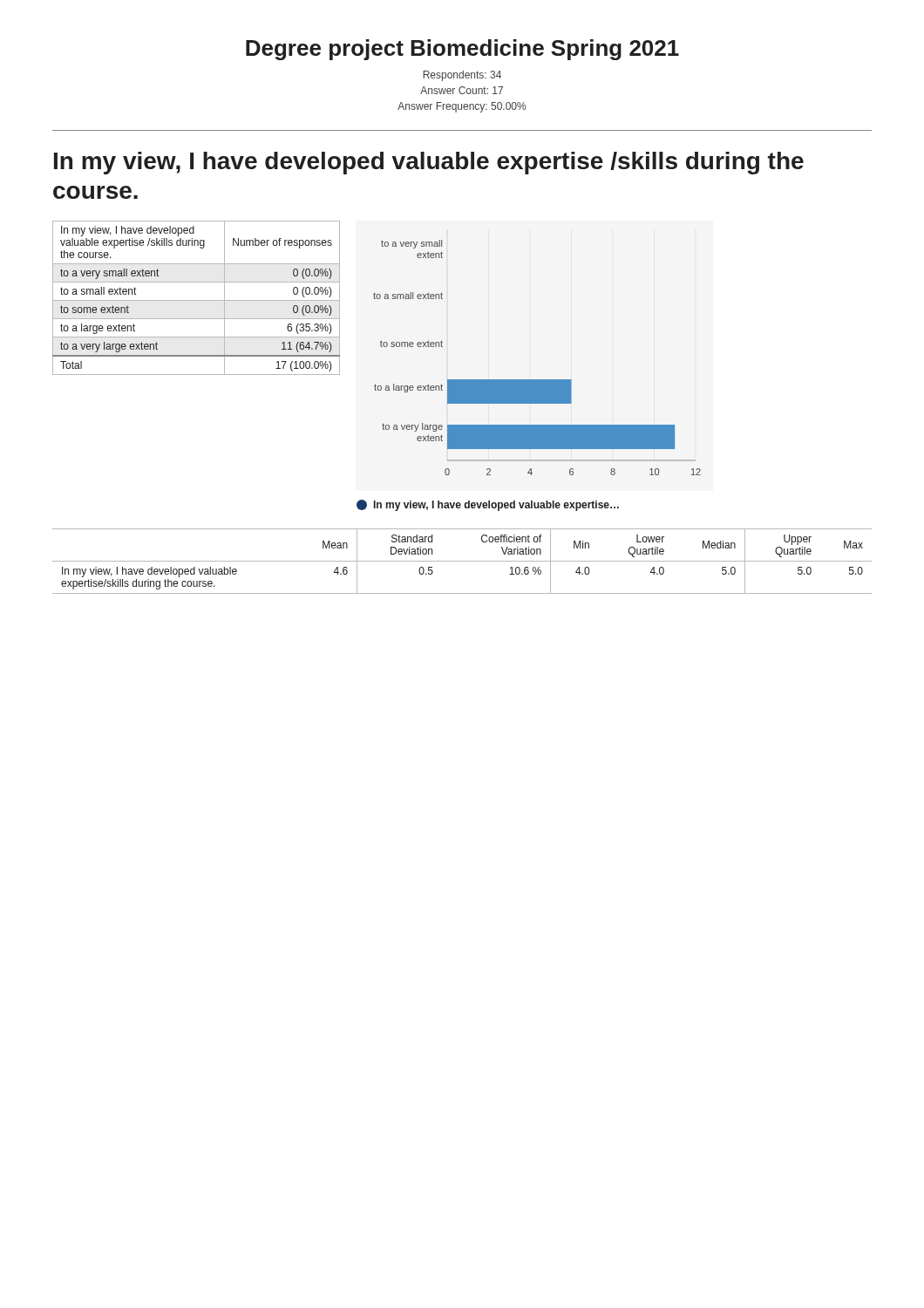Click on the table containing "to a large"

point(196,298)
